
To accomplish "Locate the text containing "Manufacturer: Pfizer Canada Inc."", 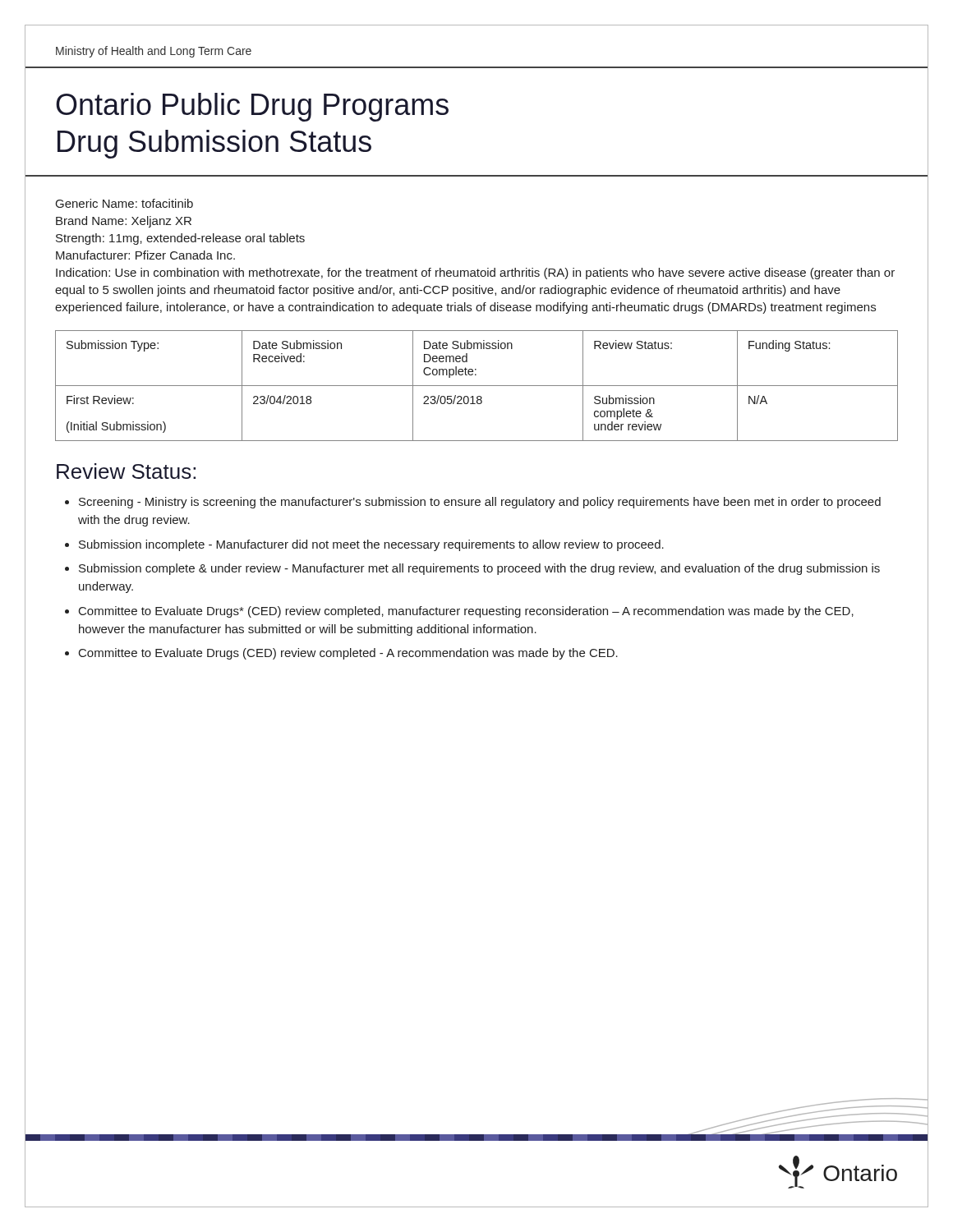I will point(145,255).
